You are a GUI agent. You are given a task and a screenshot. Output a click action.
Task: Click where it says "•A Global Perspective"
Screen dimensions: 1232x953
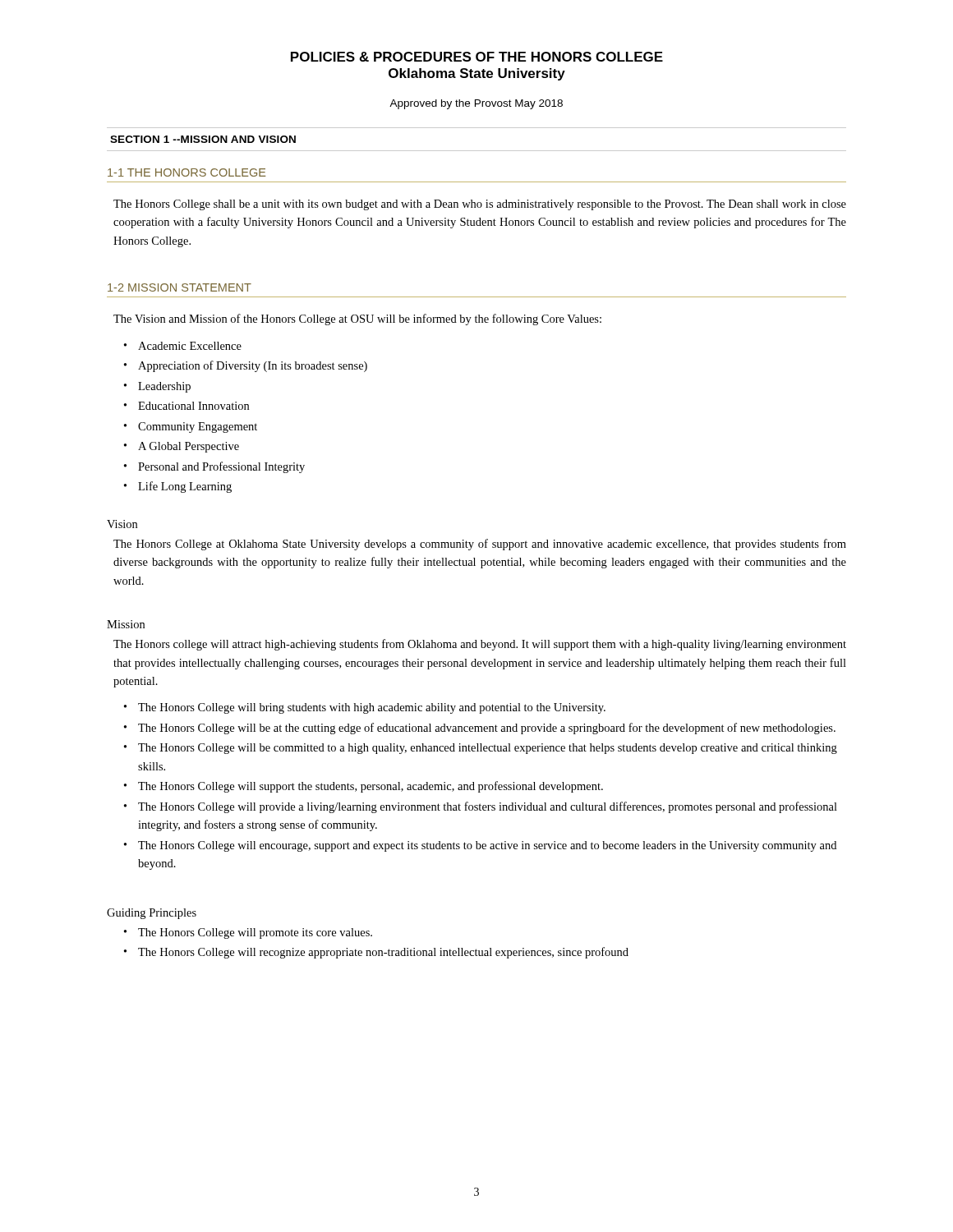182,447
